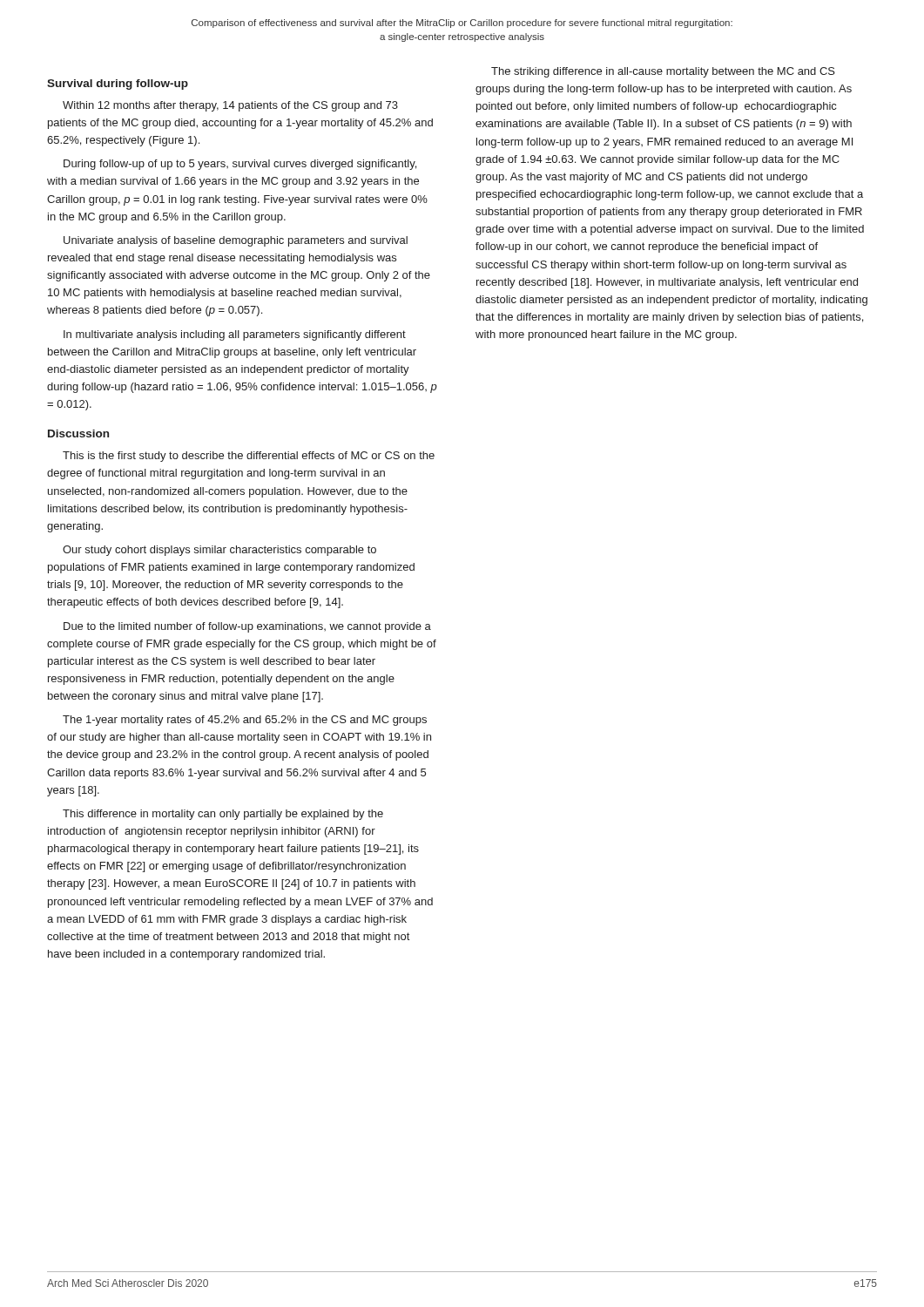924x1307 pixels.
Task: Point to the passage starting "Univariate analysis of baseline"
Action: (242, 276)
